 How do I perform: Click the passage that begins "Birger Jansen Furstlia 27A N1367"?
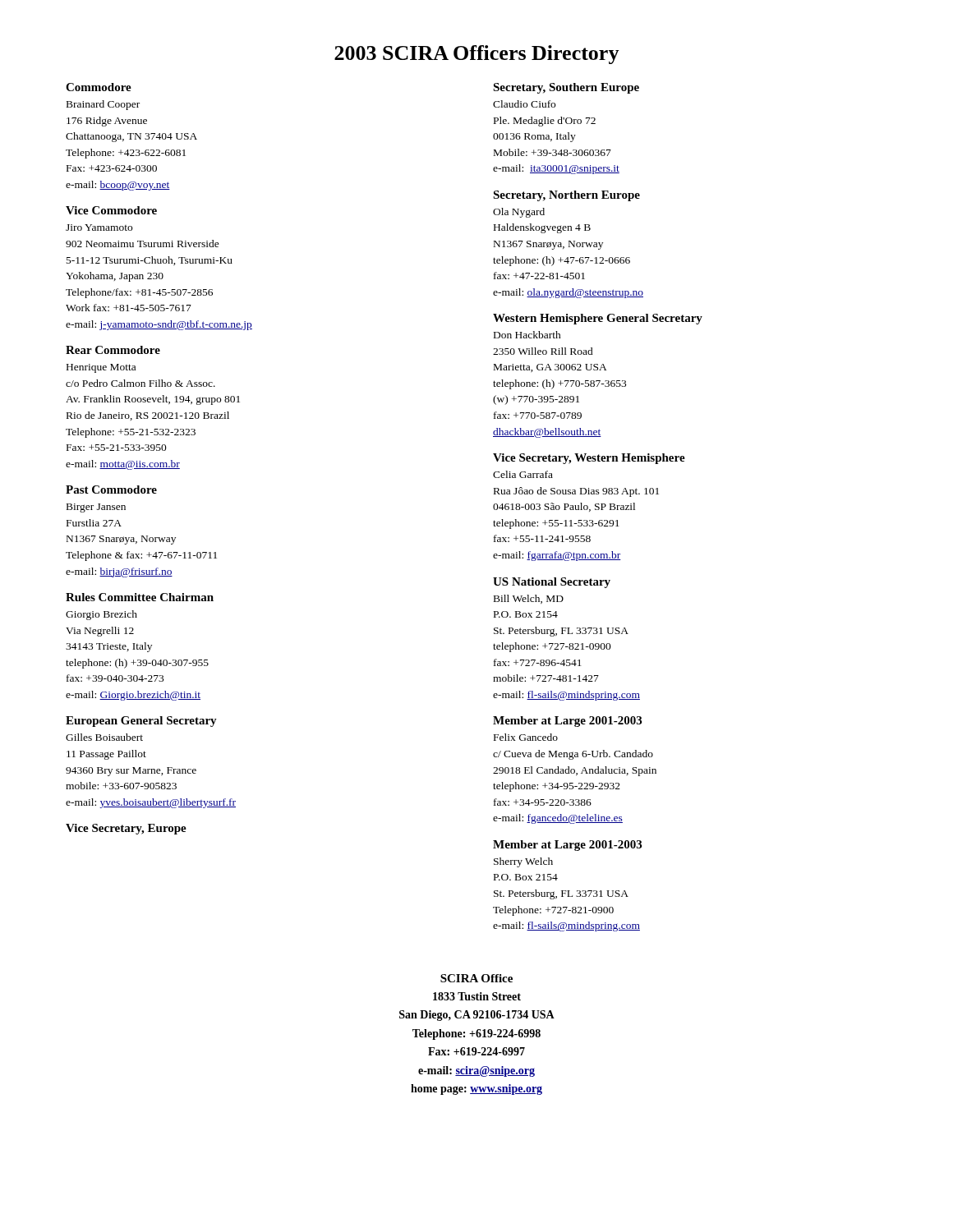[96, 508]
